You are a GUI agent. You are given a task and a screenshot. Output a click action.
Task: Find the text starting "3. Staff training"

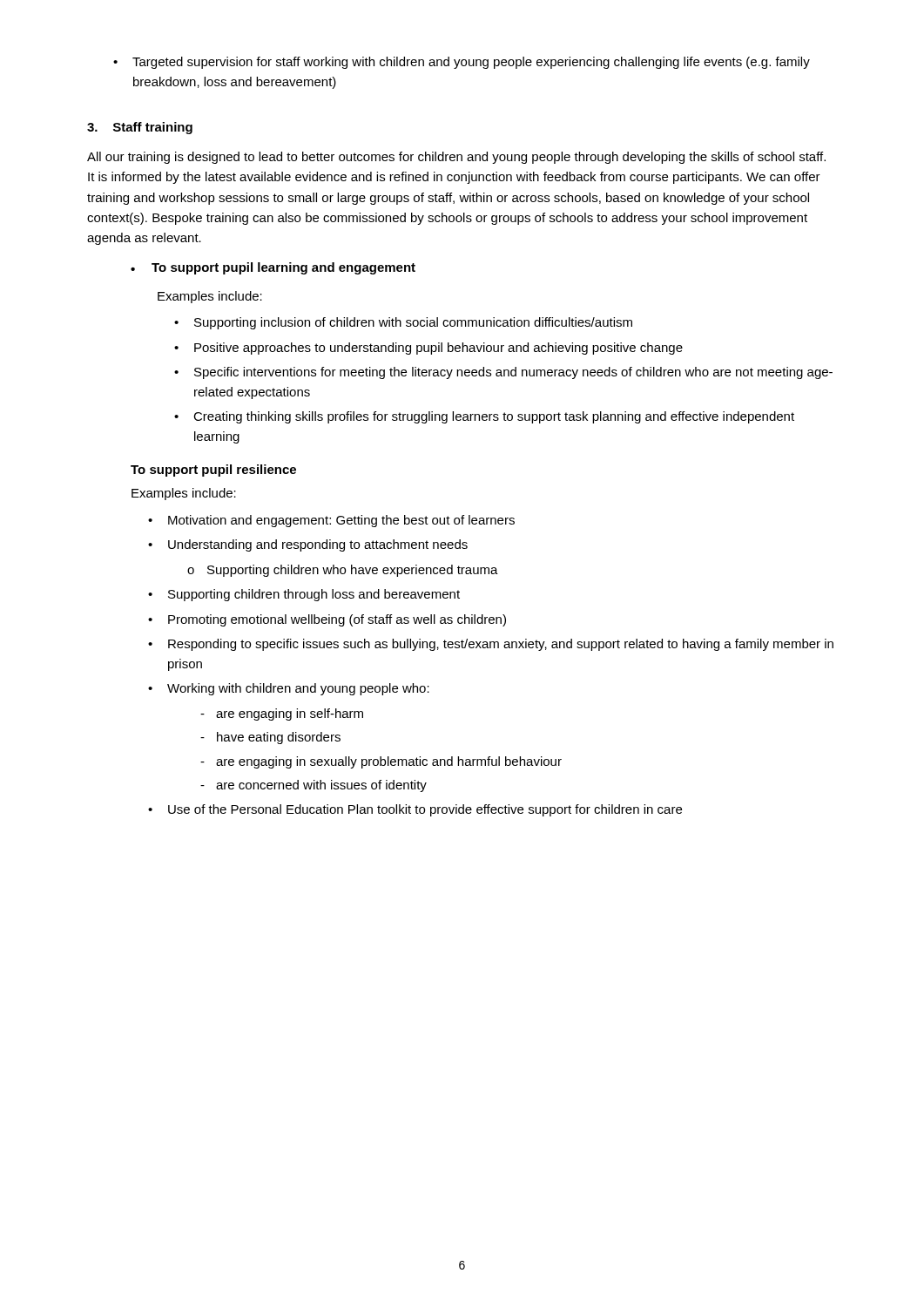[140, 127]
